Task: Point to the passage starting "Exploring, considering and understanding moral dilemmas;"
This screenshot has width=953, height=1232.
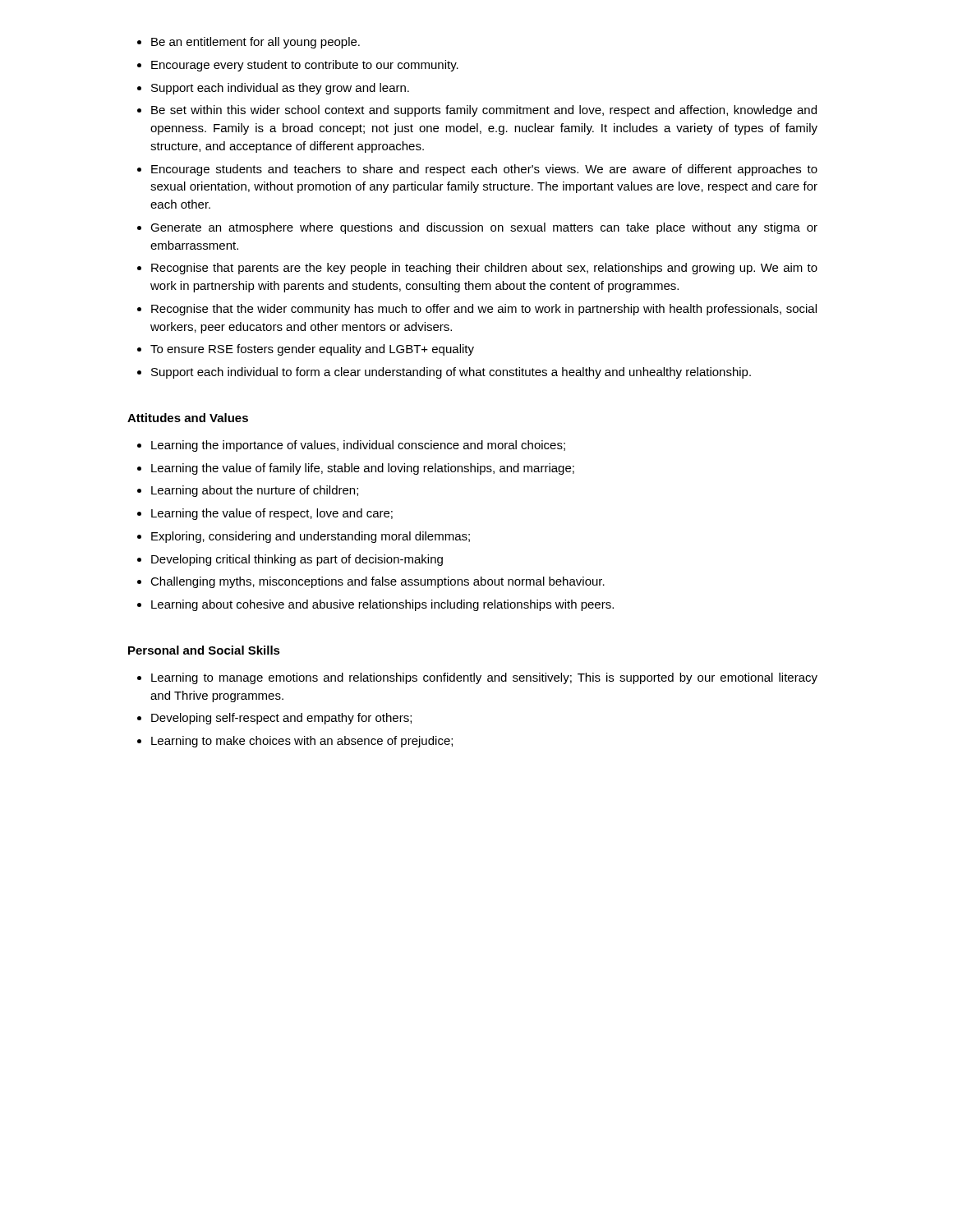Action: (311, 536)
